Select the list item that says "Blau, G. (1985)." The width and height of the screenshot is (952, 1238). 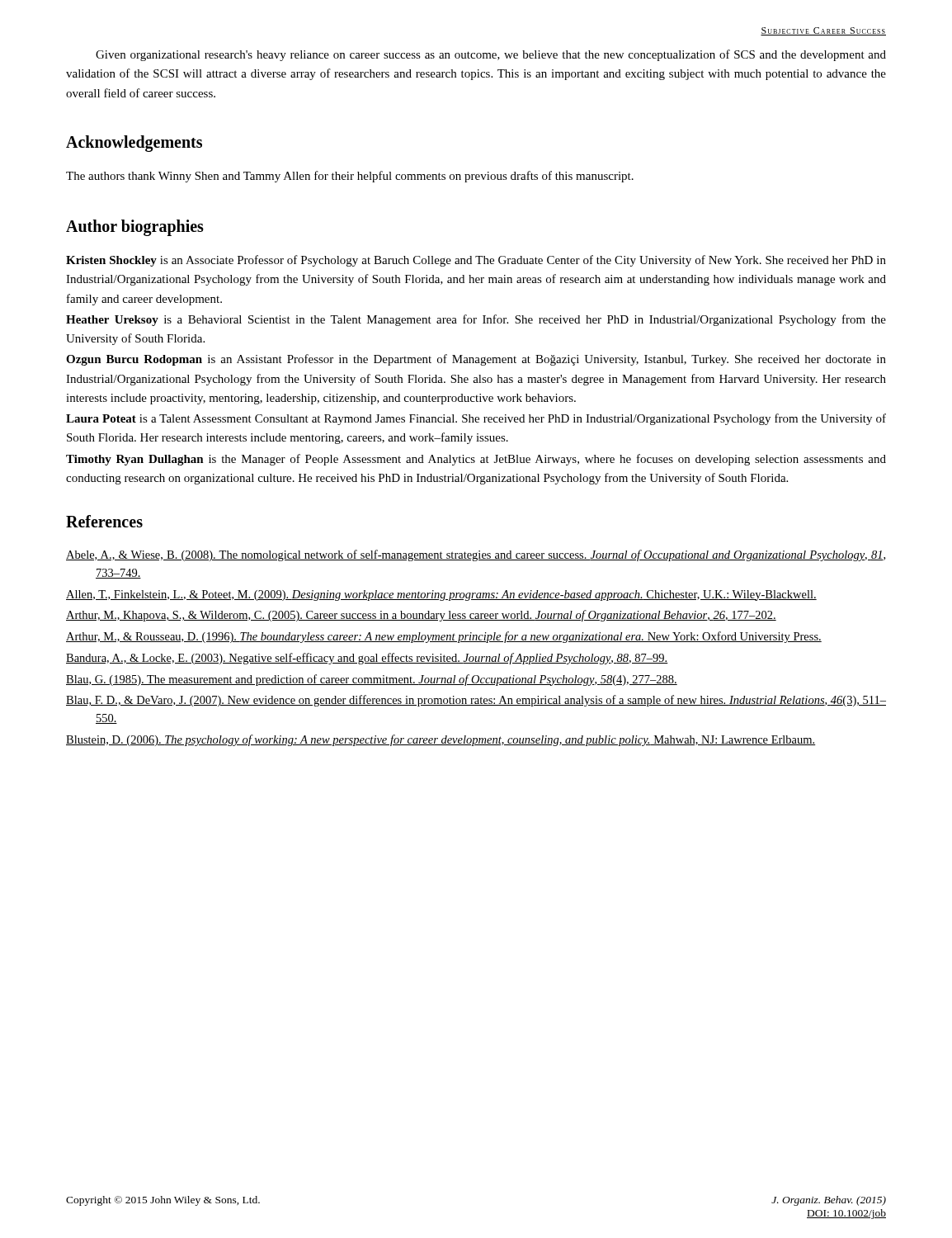coord(372,679)
